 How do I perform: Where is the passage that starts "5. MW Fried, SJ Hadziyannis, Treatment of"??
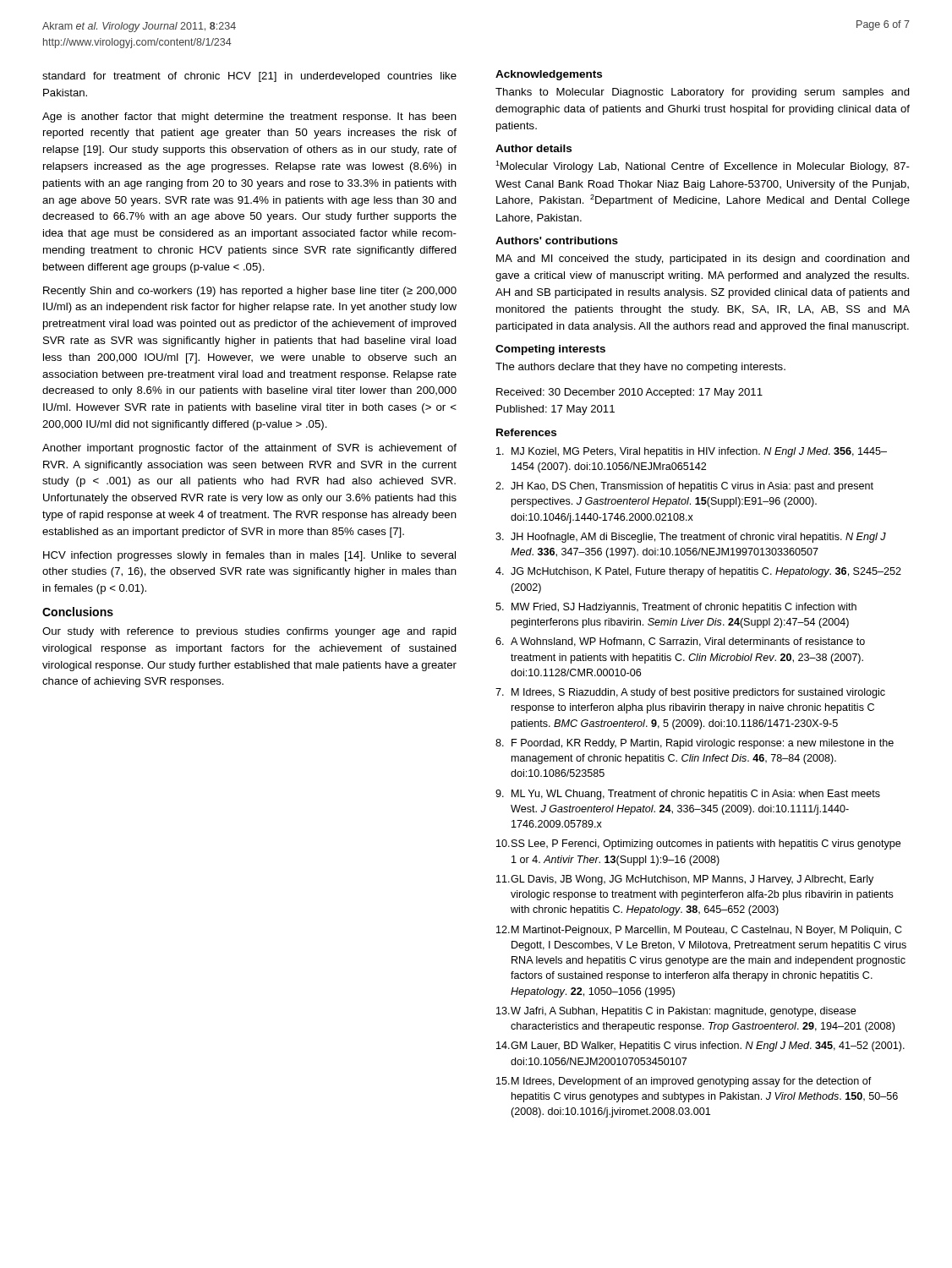[703, 615]
